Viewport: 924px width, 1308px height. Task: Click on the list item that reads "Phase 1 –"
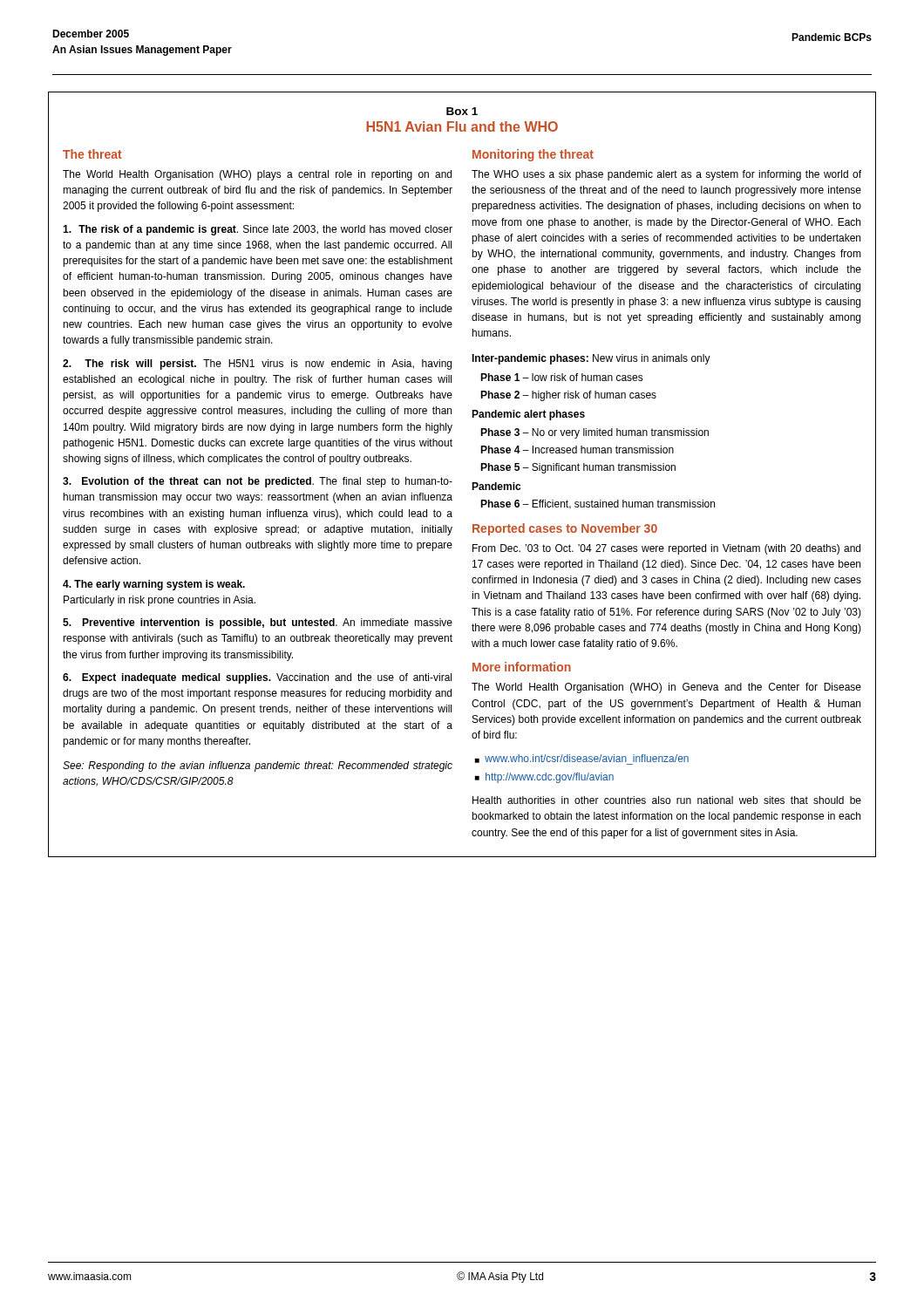[x=562, y=377]
